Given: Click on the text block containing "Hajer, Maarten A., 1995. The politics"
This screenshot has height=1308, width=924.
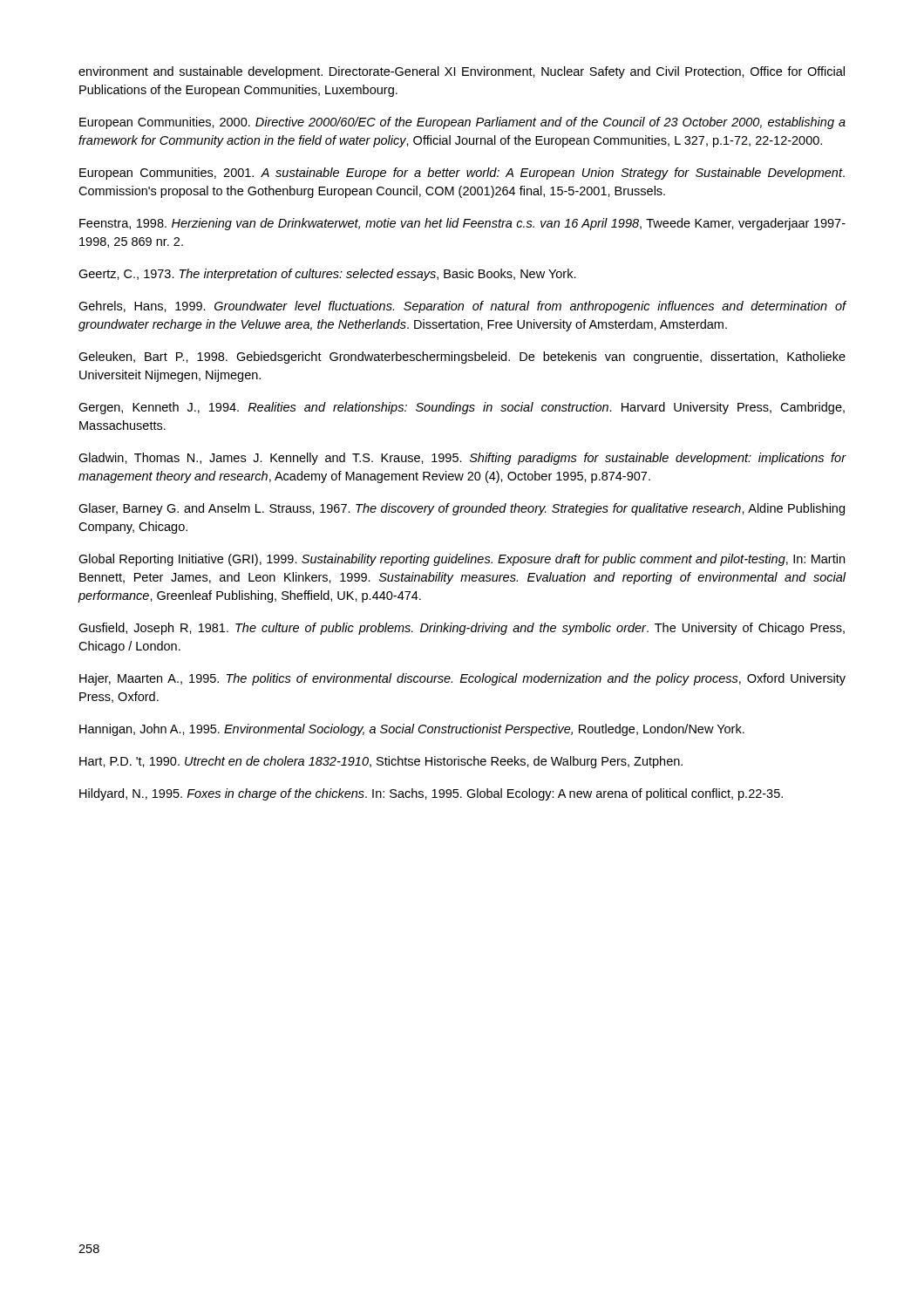Looking at the screenshot, I should click(x=462, y=688).
